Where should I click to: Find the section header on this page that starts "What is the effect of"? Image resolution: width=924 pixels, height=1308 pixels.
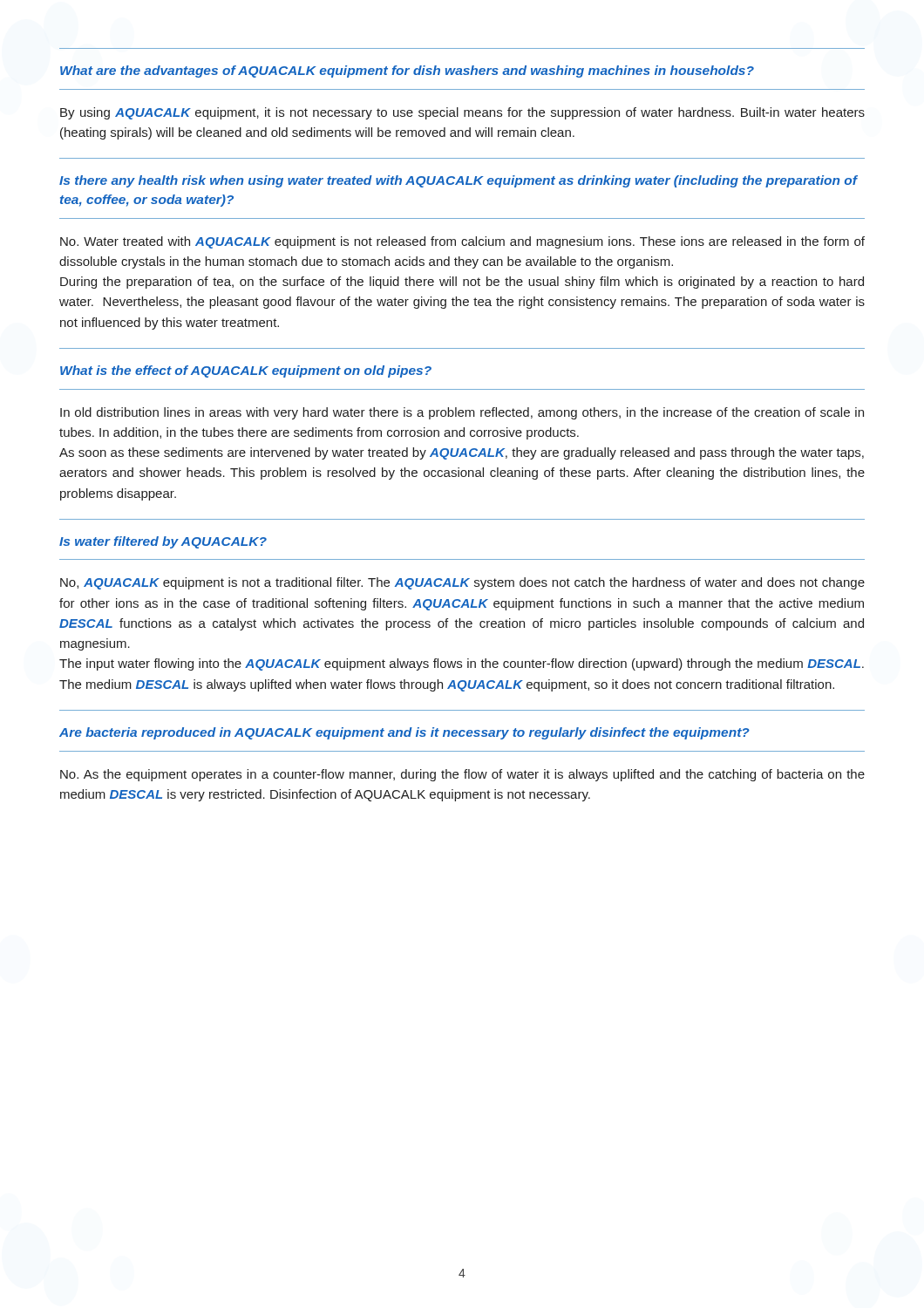pyautogui.click(x=245, y=370)
